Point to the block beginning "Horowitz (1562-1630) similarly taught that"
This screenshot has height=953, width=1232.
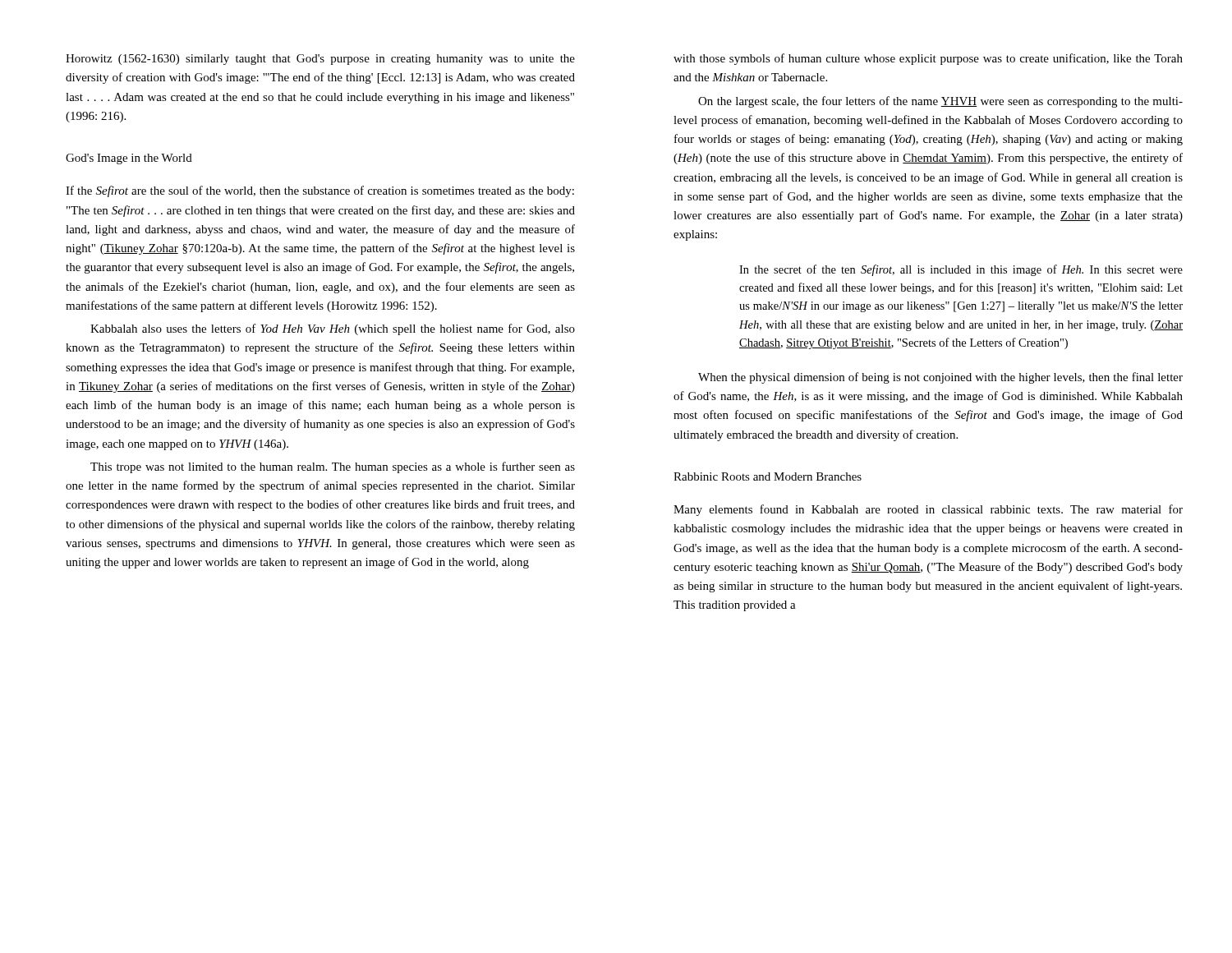(320, 87)
